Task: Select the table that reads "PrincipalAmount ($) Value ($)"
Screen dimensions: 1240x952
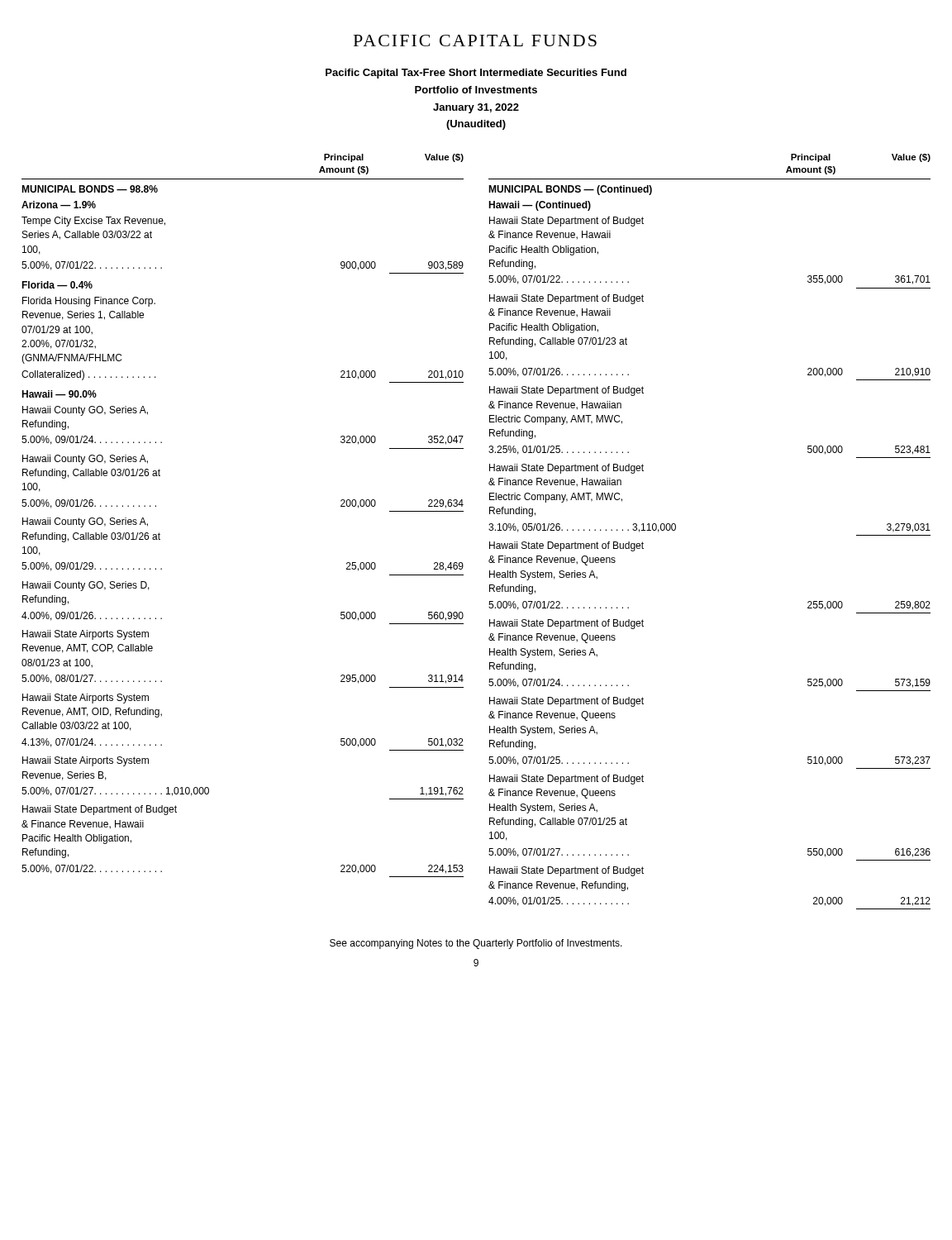Action: 476,532
